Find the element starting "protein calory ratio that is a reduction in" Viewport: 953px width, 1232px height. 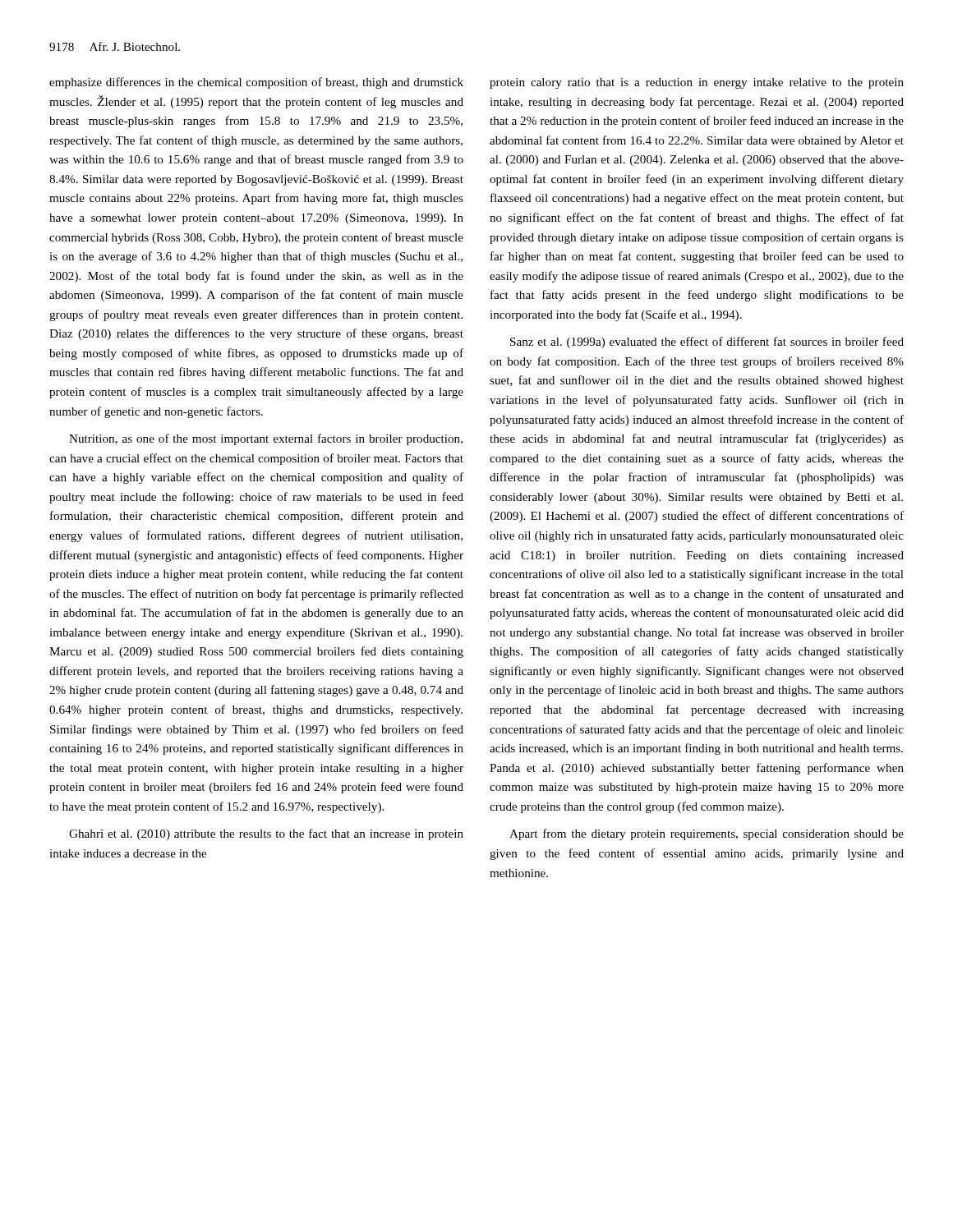tap(697, 198)
